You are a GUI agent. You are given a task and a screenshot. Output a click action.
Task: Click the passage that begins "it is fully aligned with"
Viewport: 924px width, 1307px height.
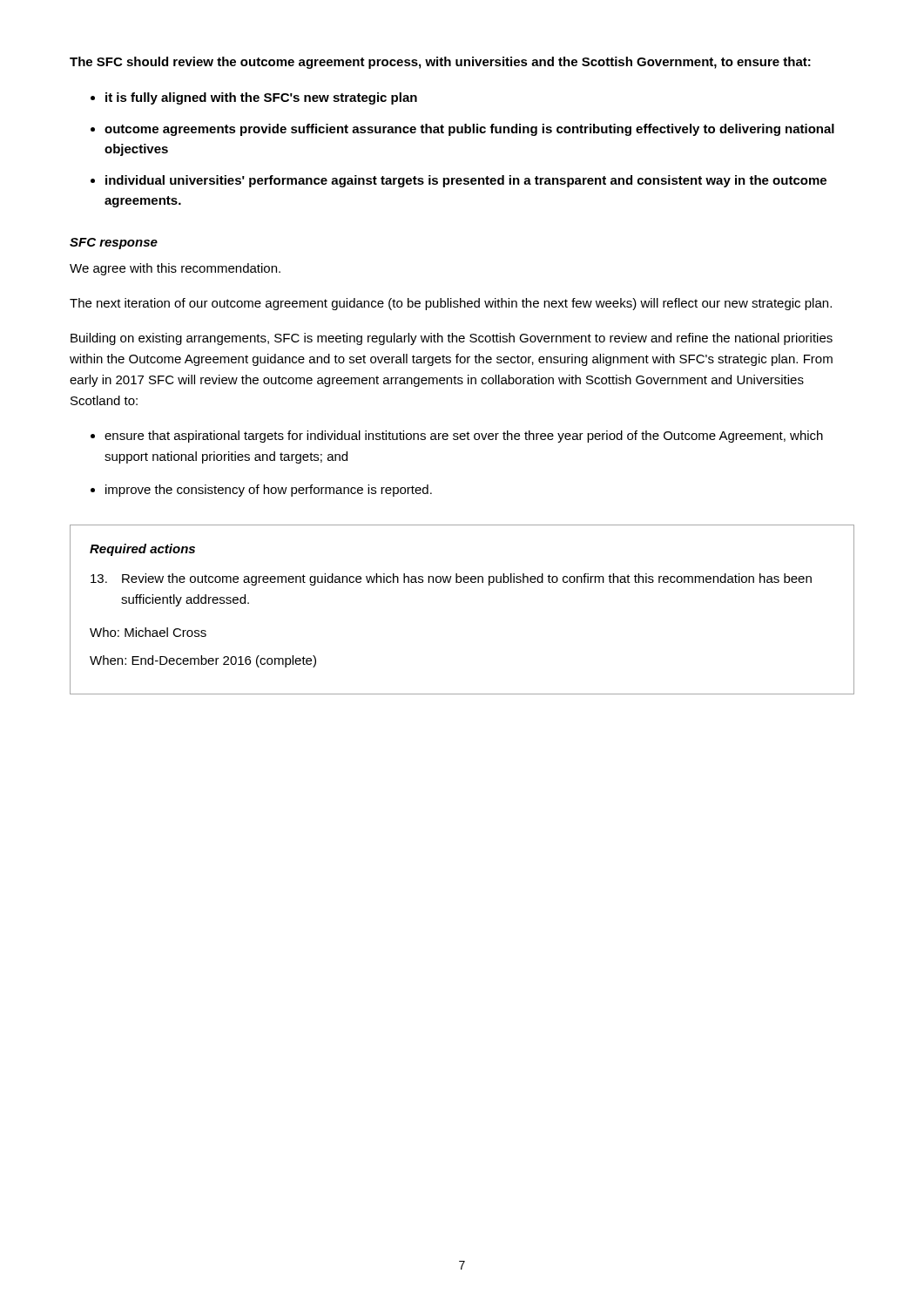[x=261, y=97]
